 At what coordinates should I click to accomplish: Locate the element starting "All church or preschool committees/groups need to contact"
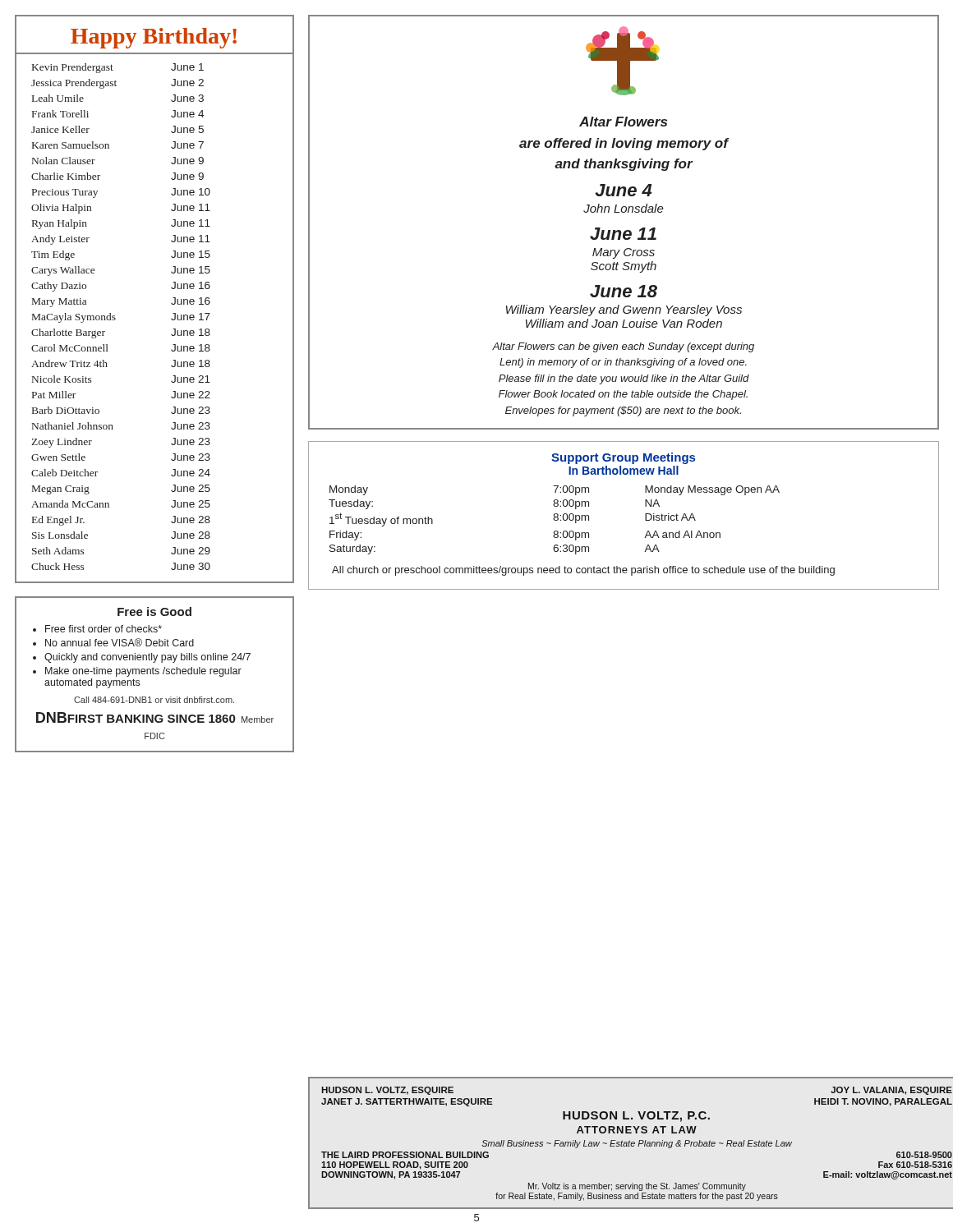coord(580,569)
